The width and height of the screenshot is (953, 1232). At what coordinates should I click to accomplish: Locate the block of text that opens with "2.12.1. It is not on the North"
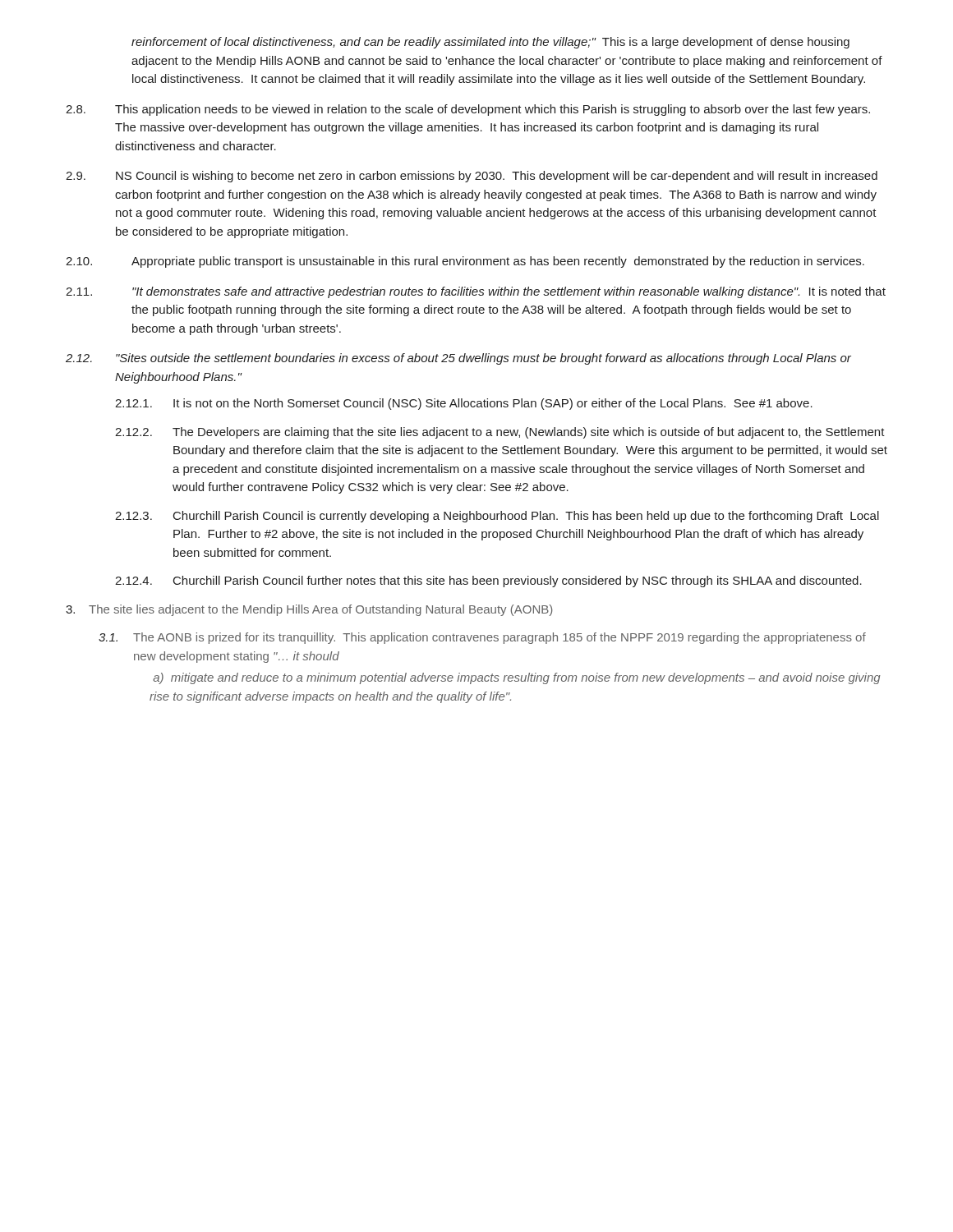(x=501, y=403)
